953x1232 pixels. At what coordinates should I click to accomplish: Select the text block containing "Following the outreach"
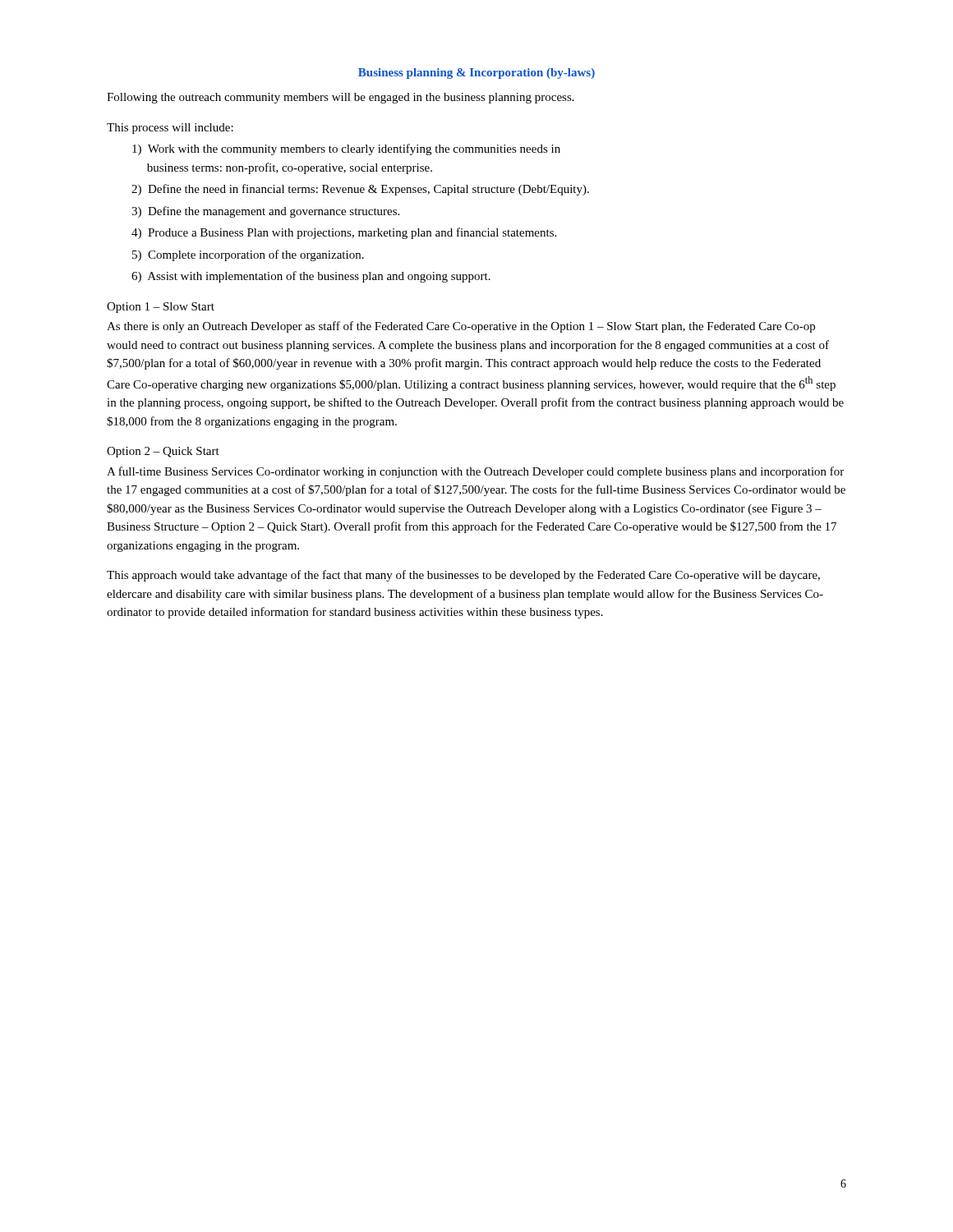click(x=341, y=97)
